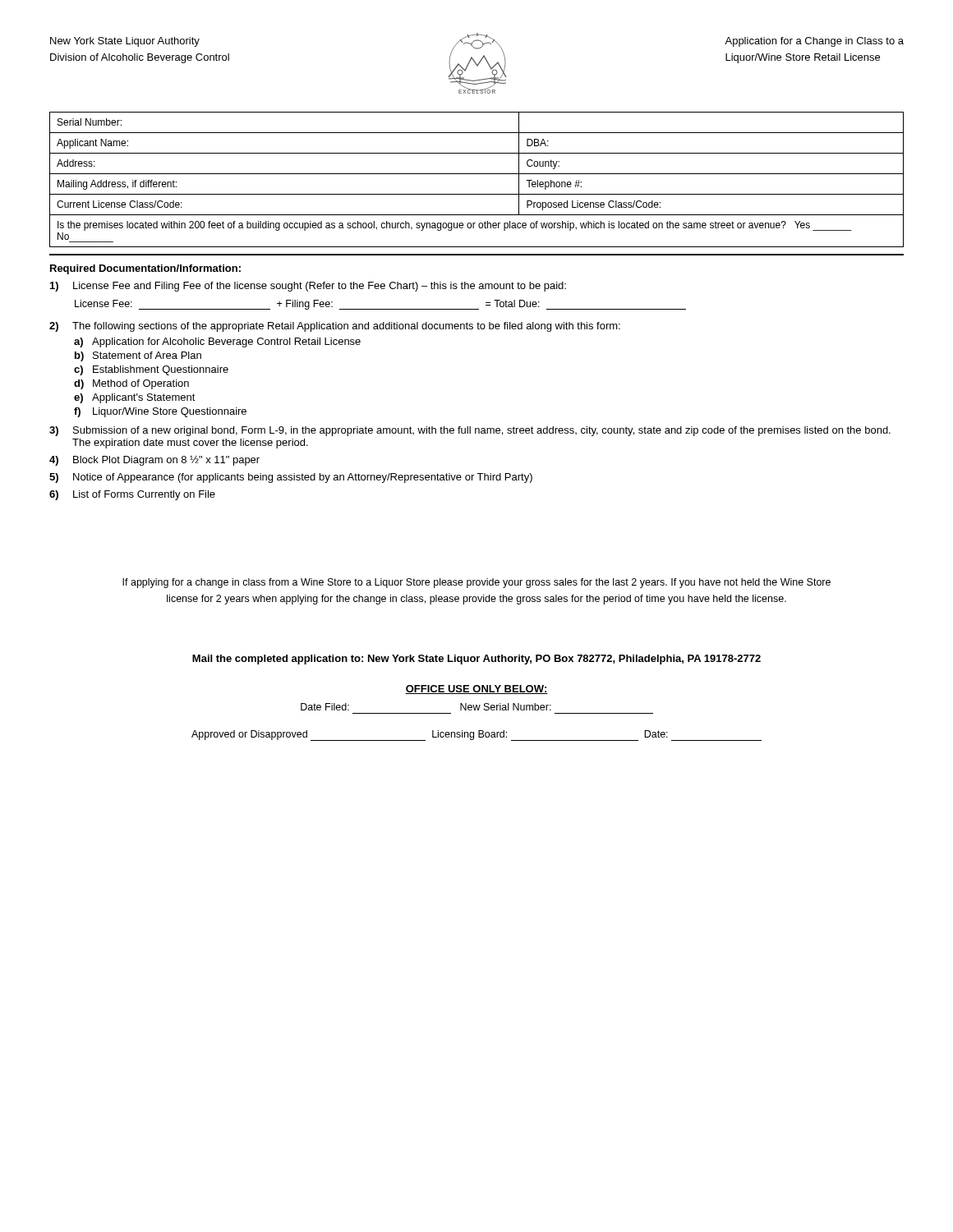Image resolution: width=953 pixels, height=1232 pixels.
Task: Select the list item containing "d)Method of Operation"
Action: coord(132,383)
